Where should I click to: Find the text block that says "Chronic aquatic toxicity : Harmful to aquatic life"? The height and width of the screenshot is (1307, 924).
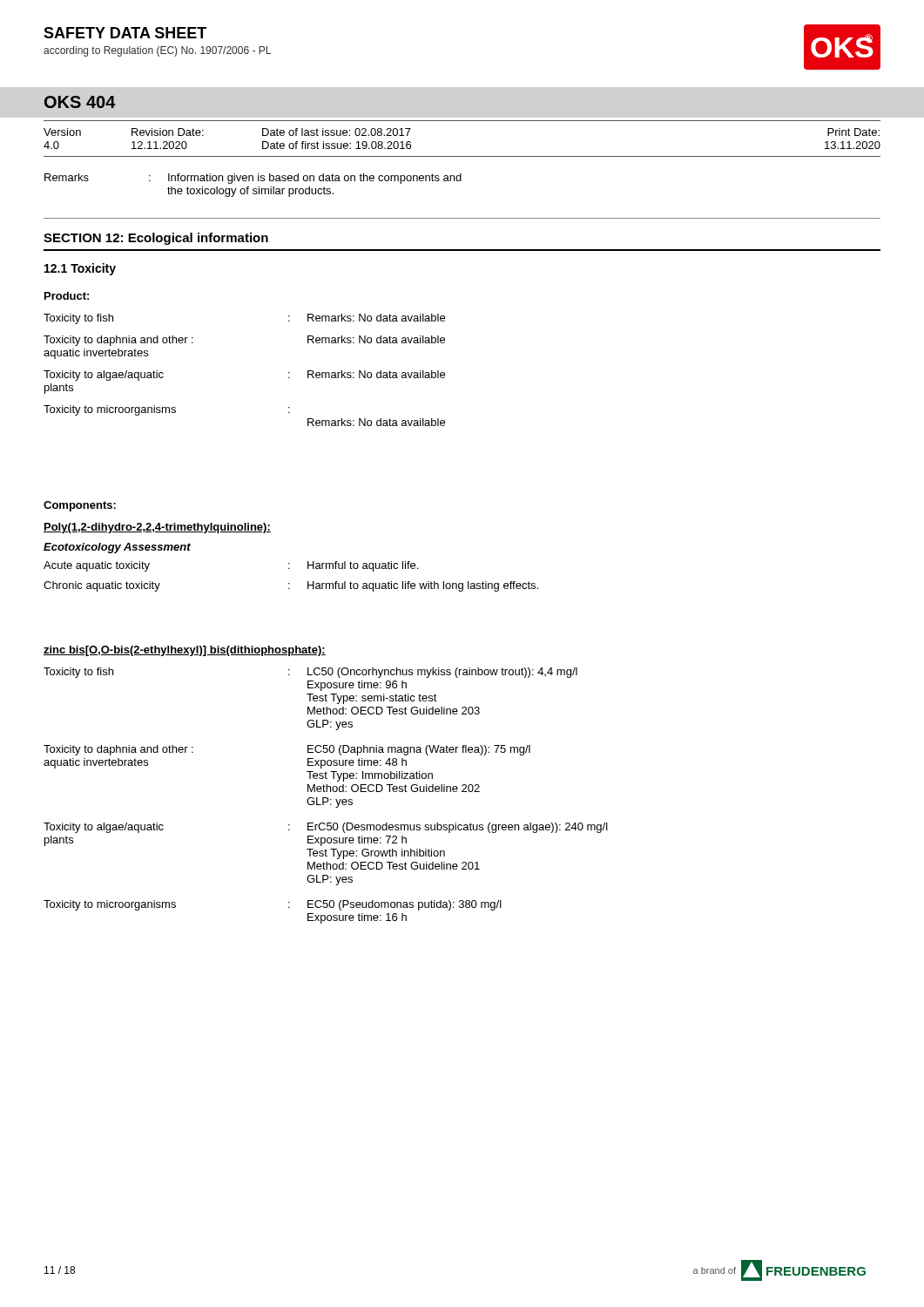(291, 585)
